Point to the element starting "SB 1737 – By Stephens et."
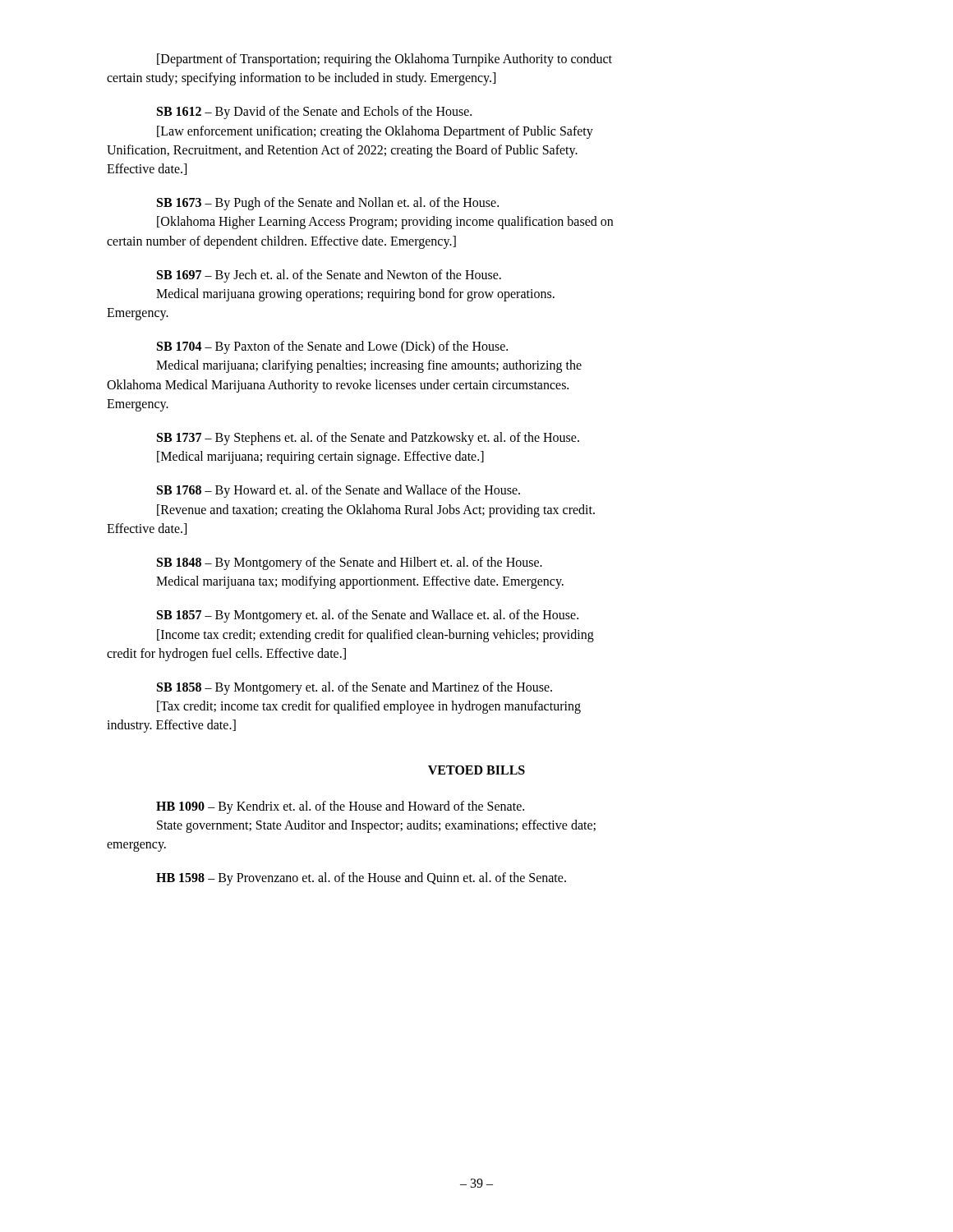The width and height of the screenshot is (953, 1232). pos(476,447)
